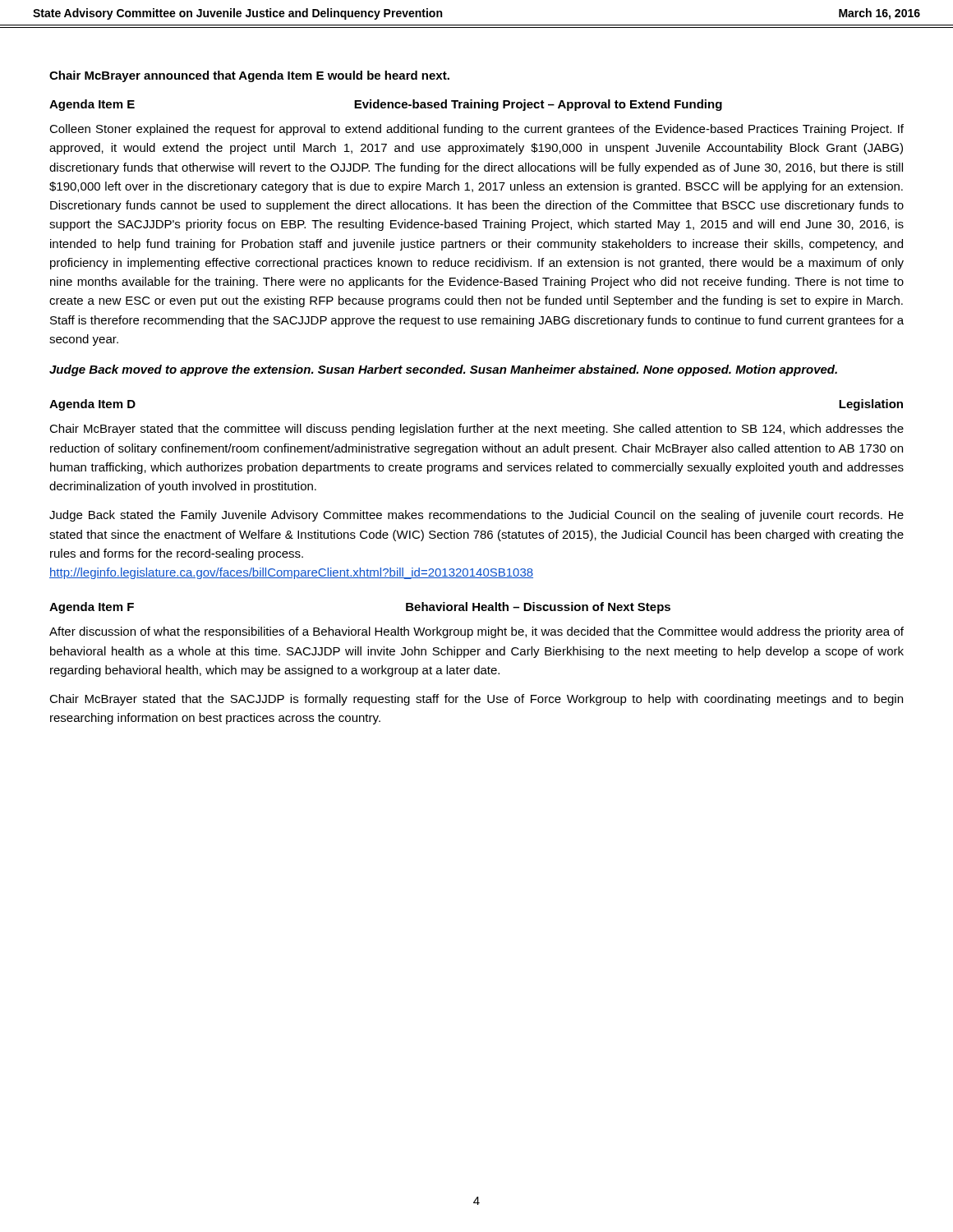This screenshot has width=953, height=1232.
Task: Click on the text block that says "Colleen Stoner explained the"
Action: coord(476,234)
